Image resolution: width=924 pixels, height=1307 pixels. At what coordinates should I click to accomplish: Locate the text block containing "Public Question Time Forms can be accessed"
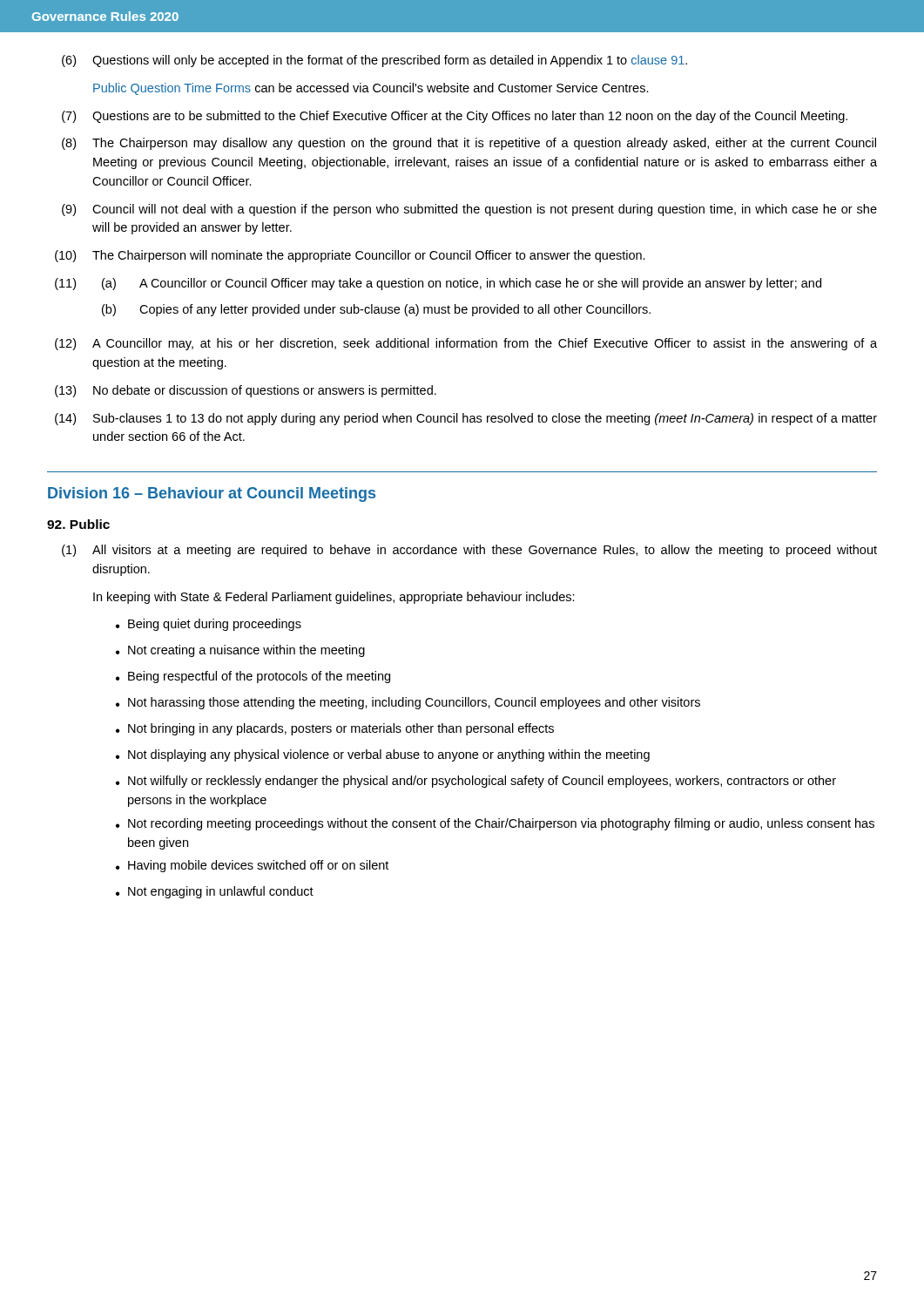point(371,88)
